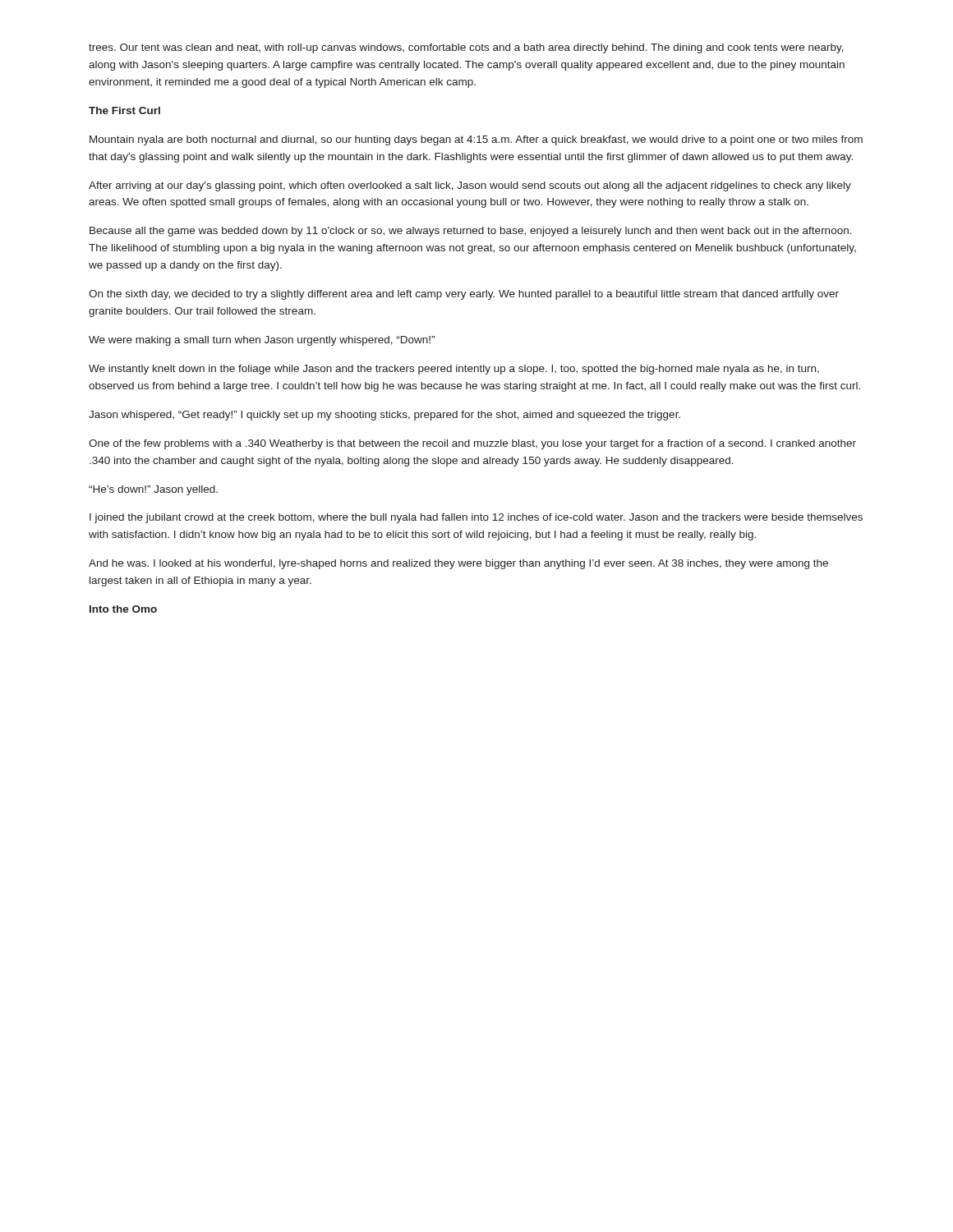Image resolution: width=953 pixels, height=1232 pixels.
Task: Select the text block that says "trees. Our tent was clean and neat,"
Action: pyautogui.click(x=467, y=64)
